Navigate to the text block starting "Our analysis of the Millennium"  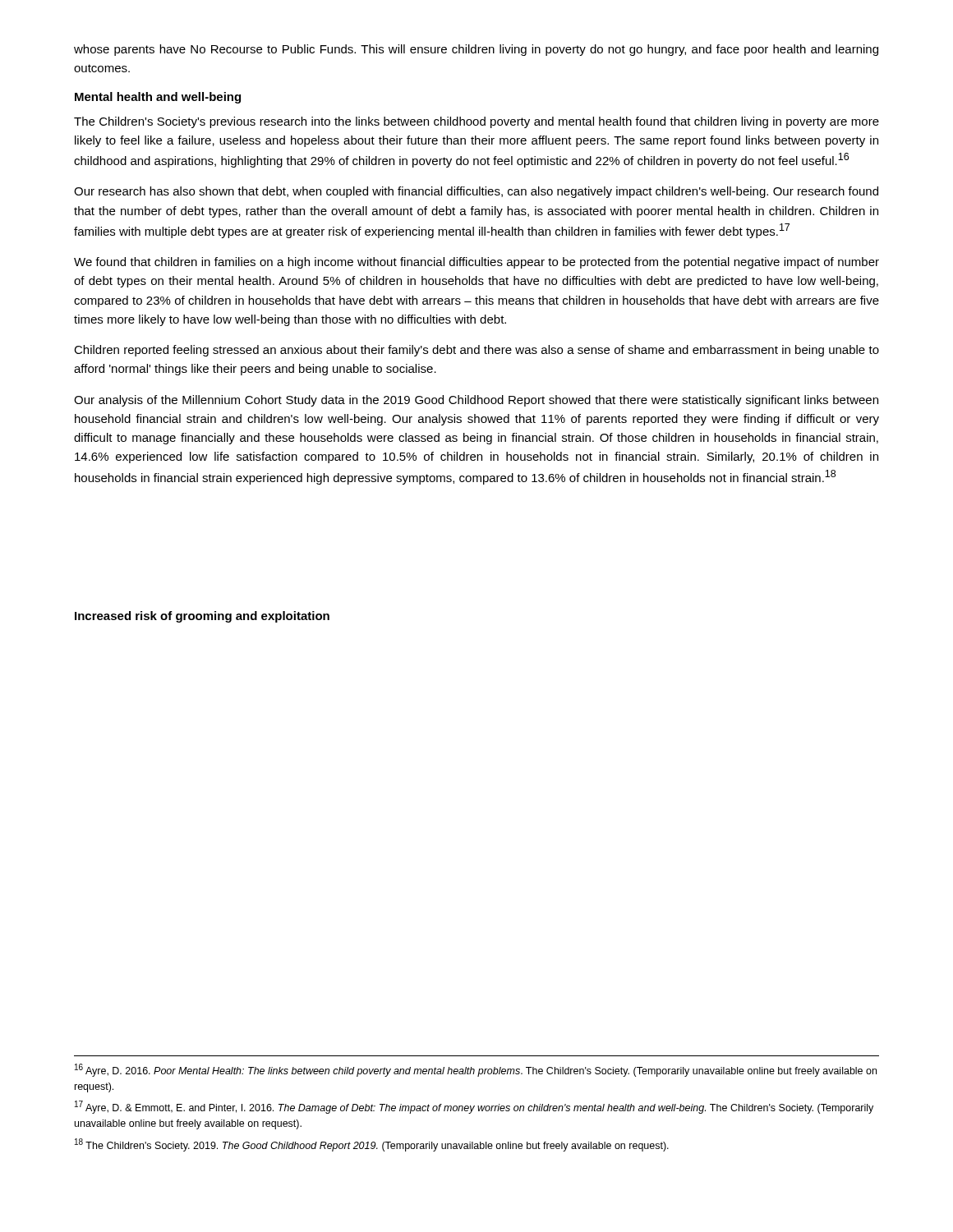click(x=476, y=438)
